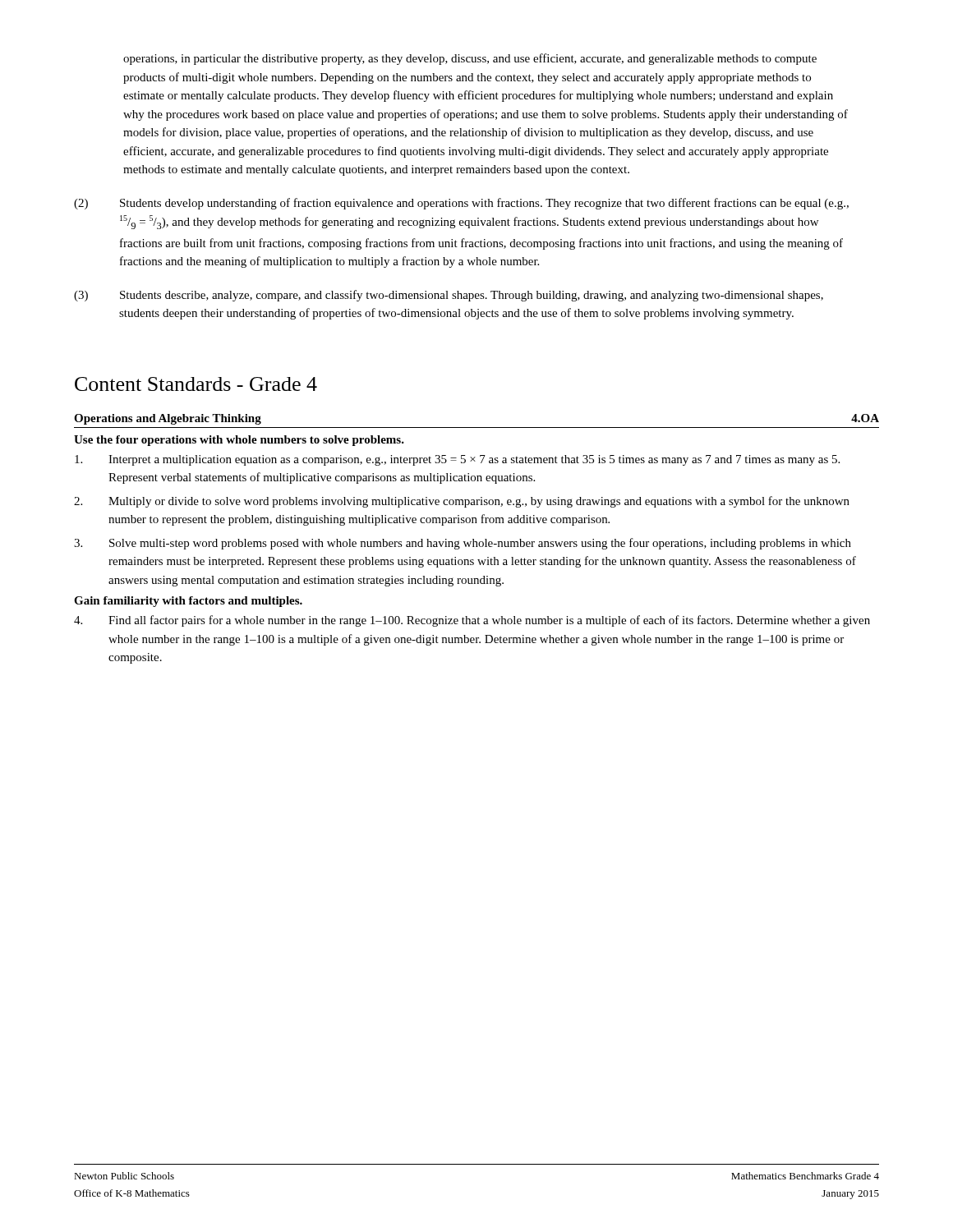
Task: Click on the section header that says "Gain familiarity with factors and multiples."
Action: pos(188,601)
